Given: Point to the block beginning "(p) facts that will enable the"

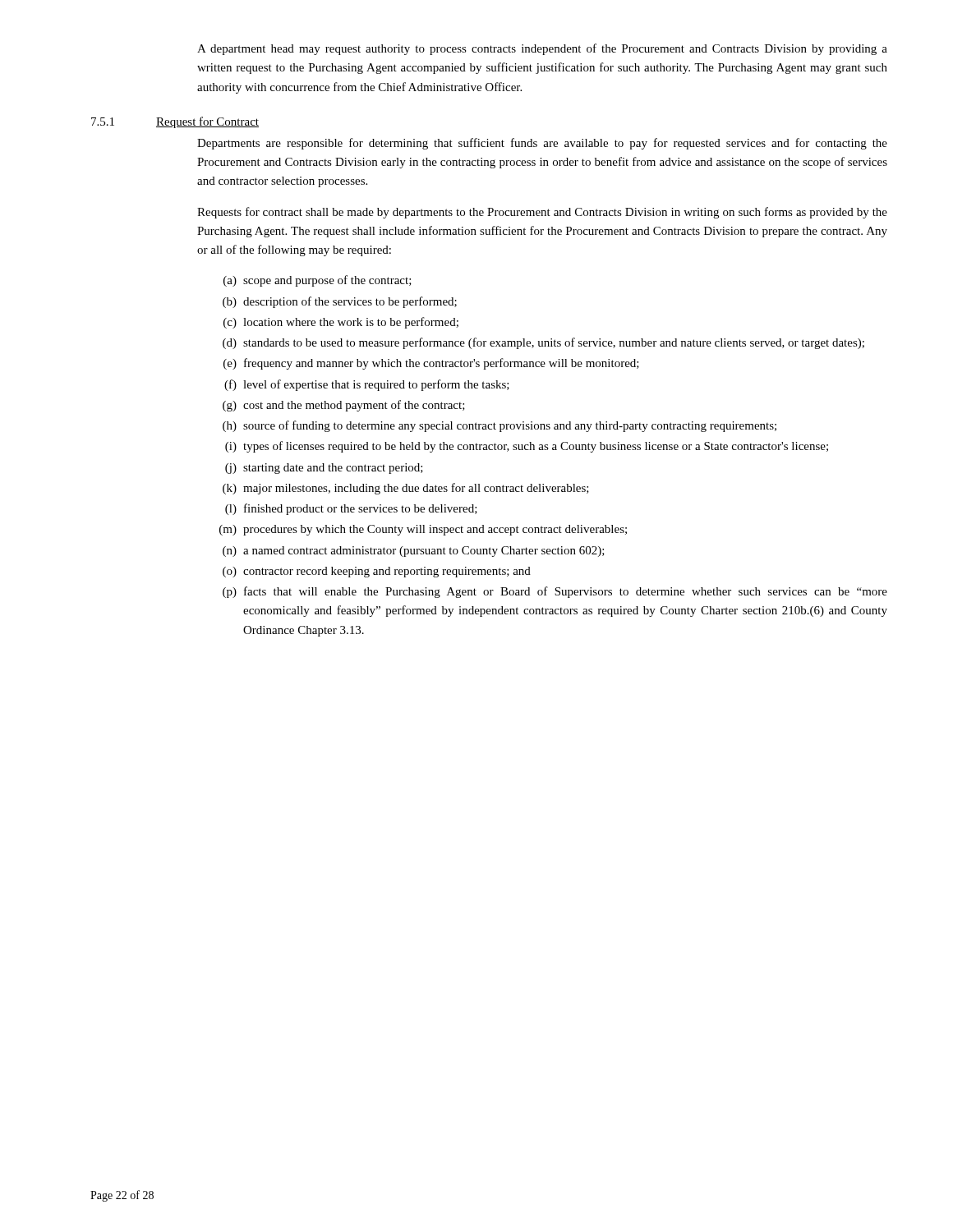Looking at the screenshot, I should (542, 611).
